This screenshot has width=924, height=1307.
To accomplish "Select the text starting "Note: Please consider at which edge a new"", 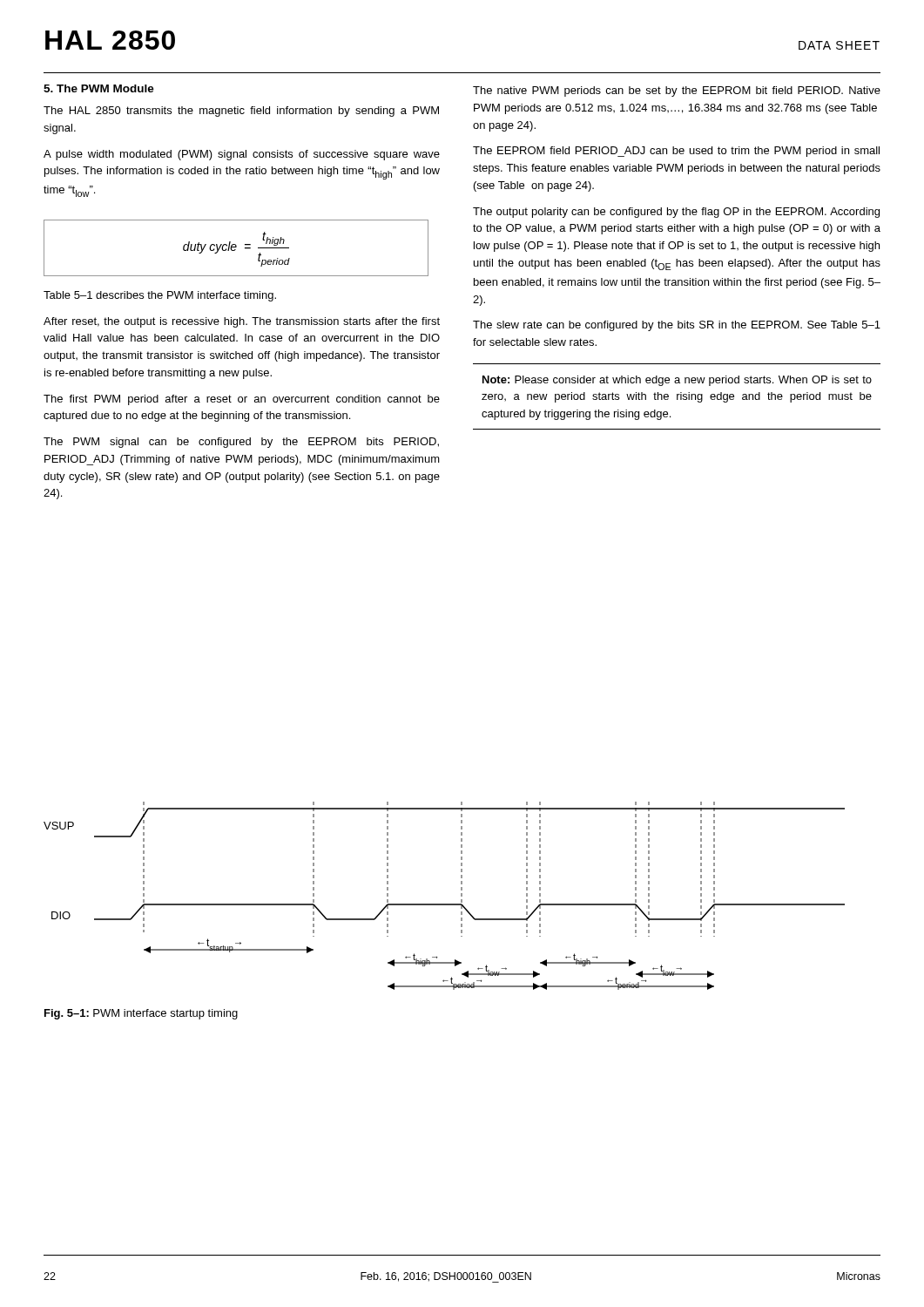I will (677, 396).
